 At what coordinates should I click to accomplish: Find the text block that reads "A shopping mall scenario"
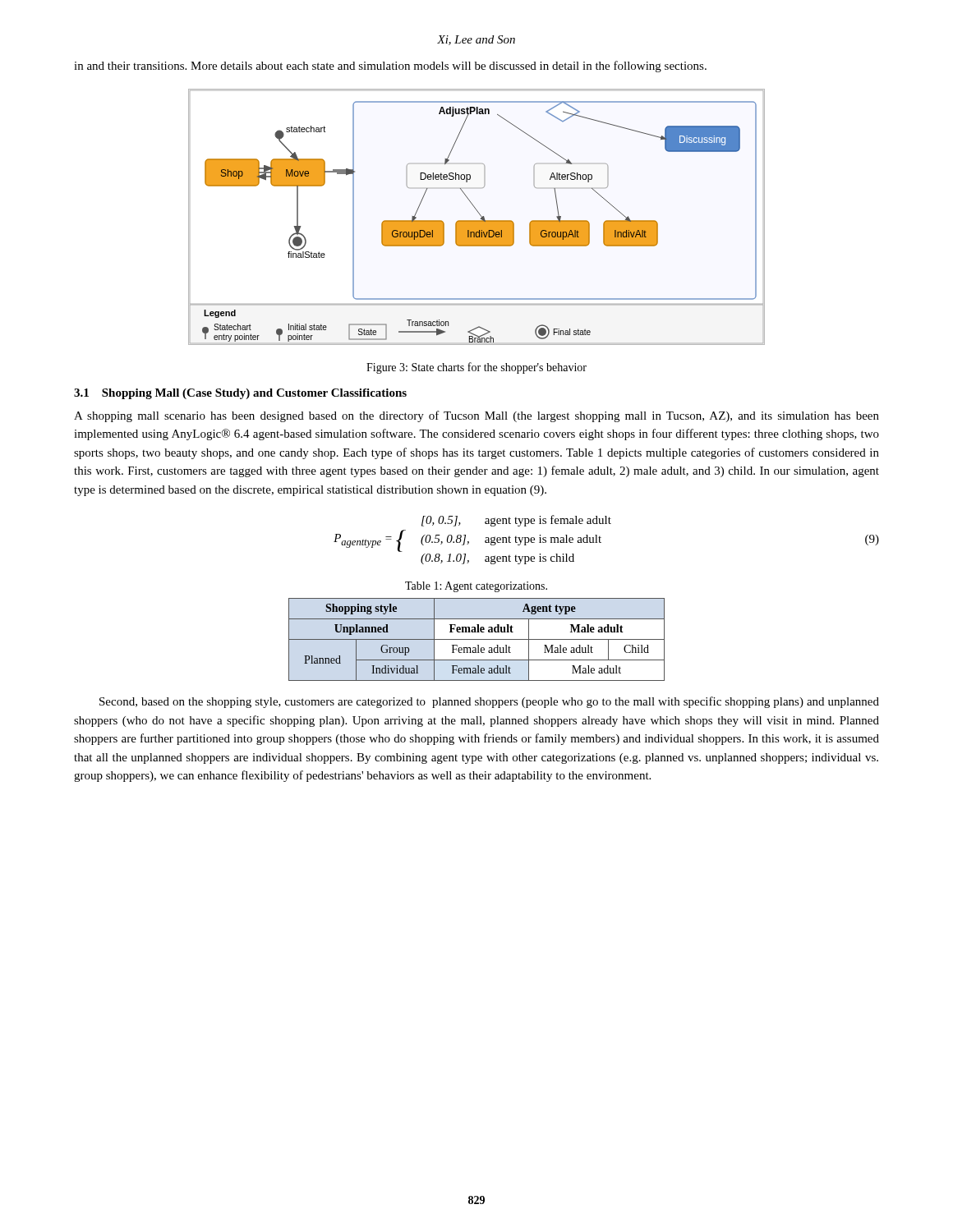[476, 452]
